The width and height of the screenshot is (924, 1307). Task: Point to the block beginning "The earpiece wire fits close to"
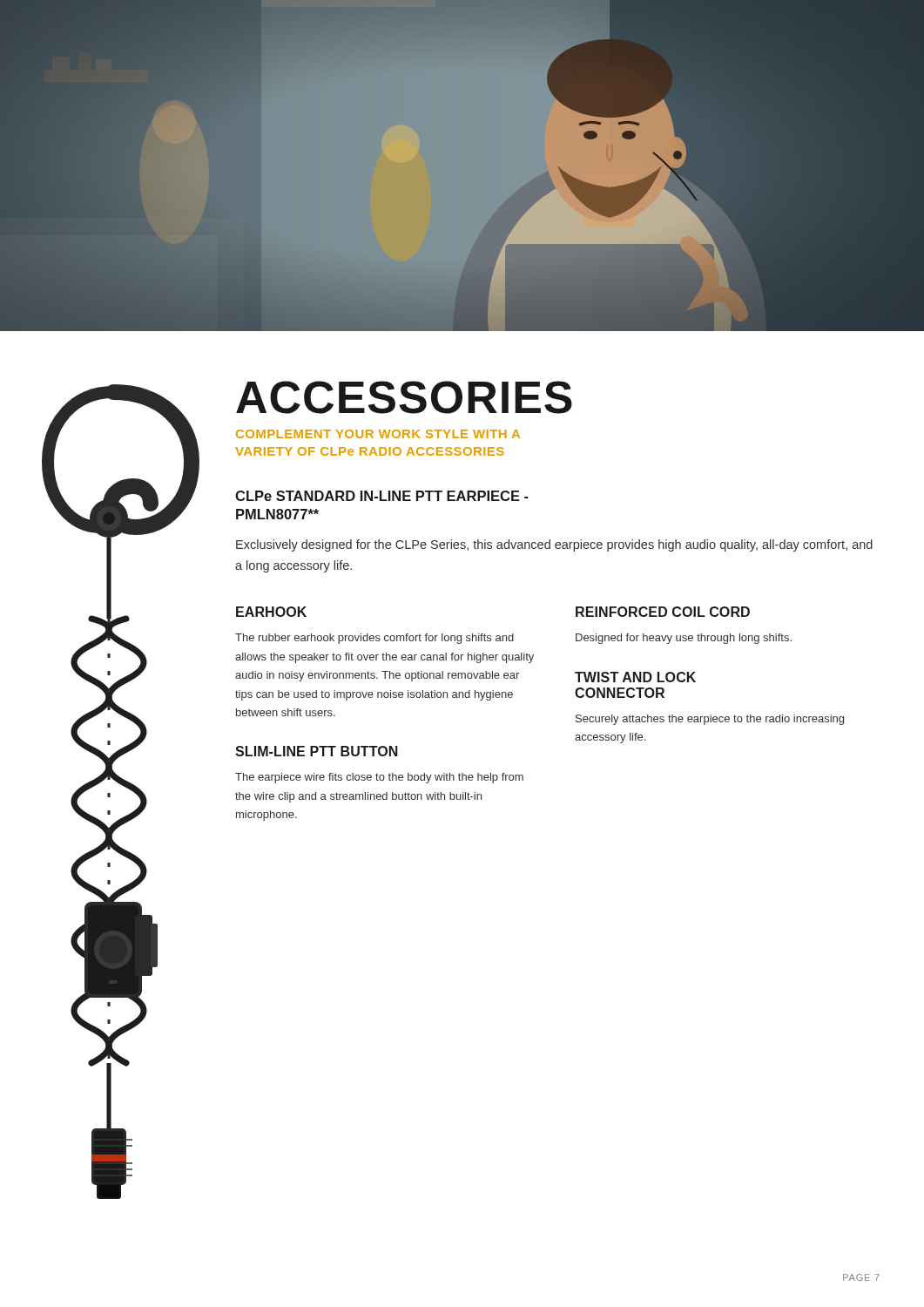click(x=380, y=796)
